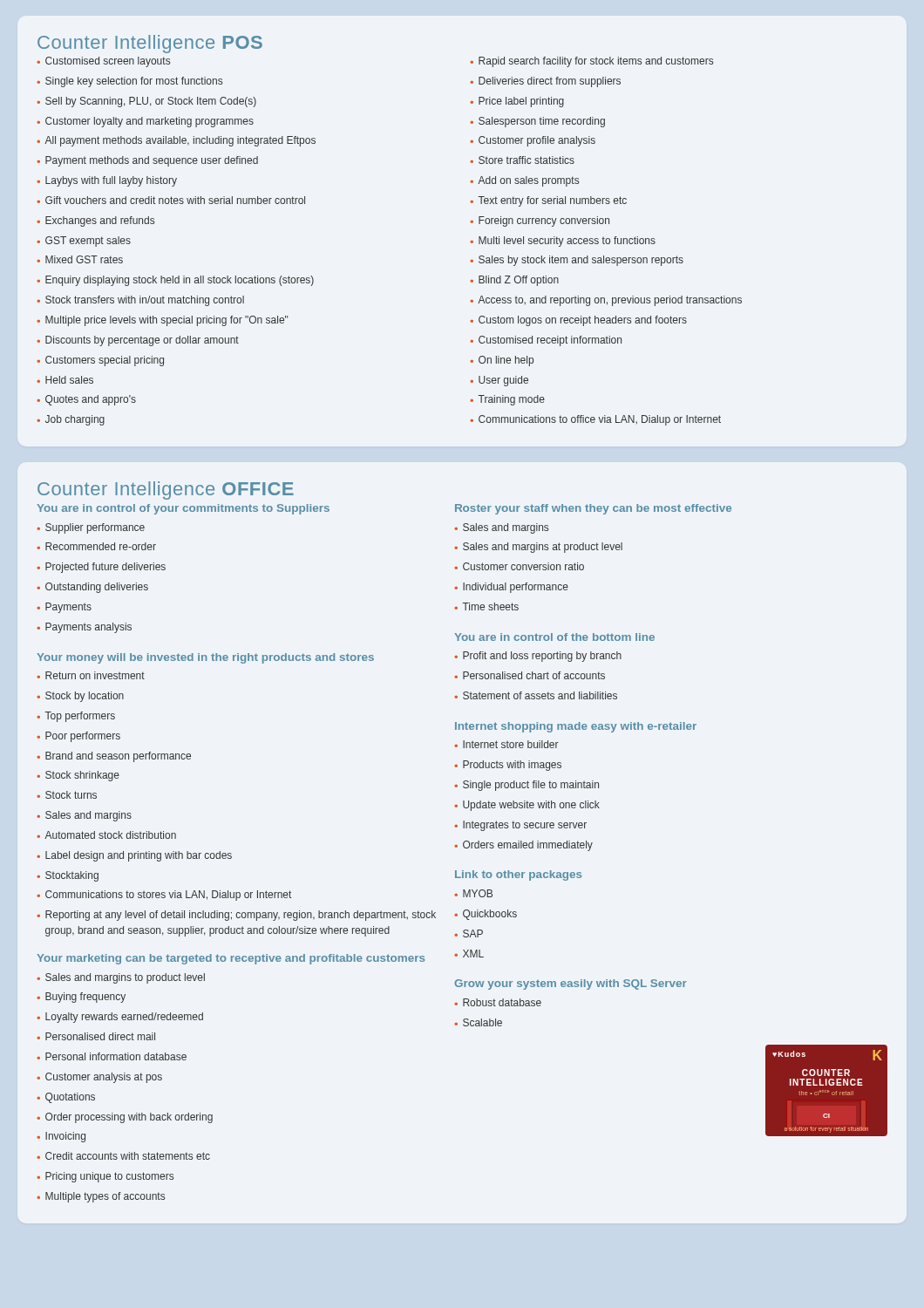
Task: Locate the passage starting "•Single product file to maintain"
Action: tap(527, 787)
